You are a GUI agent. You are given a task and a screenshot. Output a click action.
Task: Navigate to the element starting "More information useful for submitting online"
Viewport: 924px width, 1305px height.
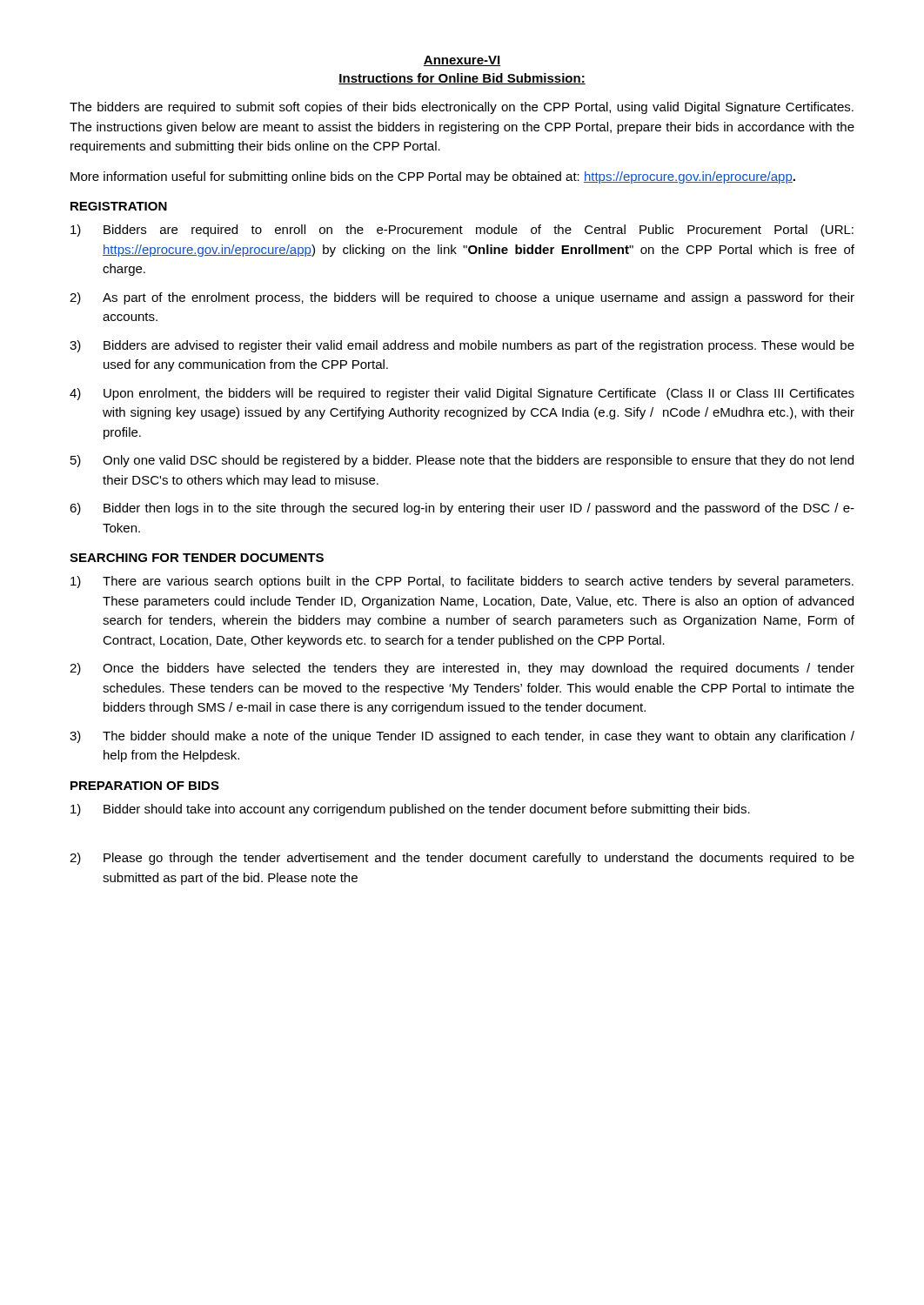[462, 176]
